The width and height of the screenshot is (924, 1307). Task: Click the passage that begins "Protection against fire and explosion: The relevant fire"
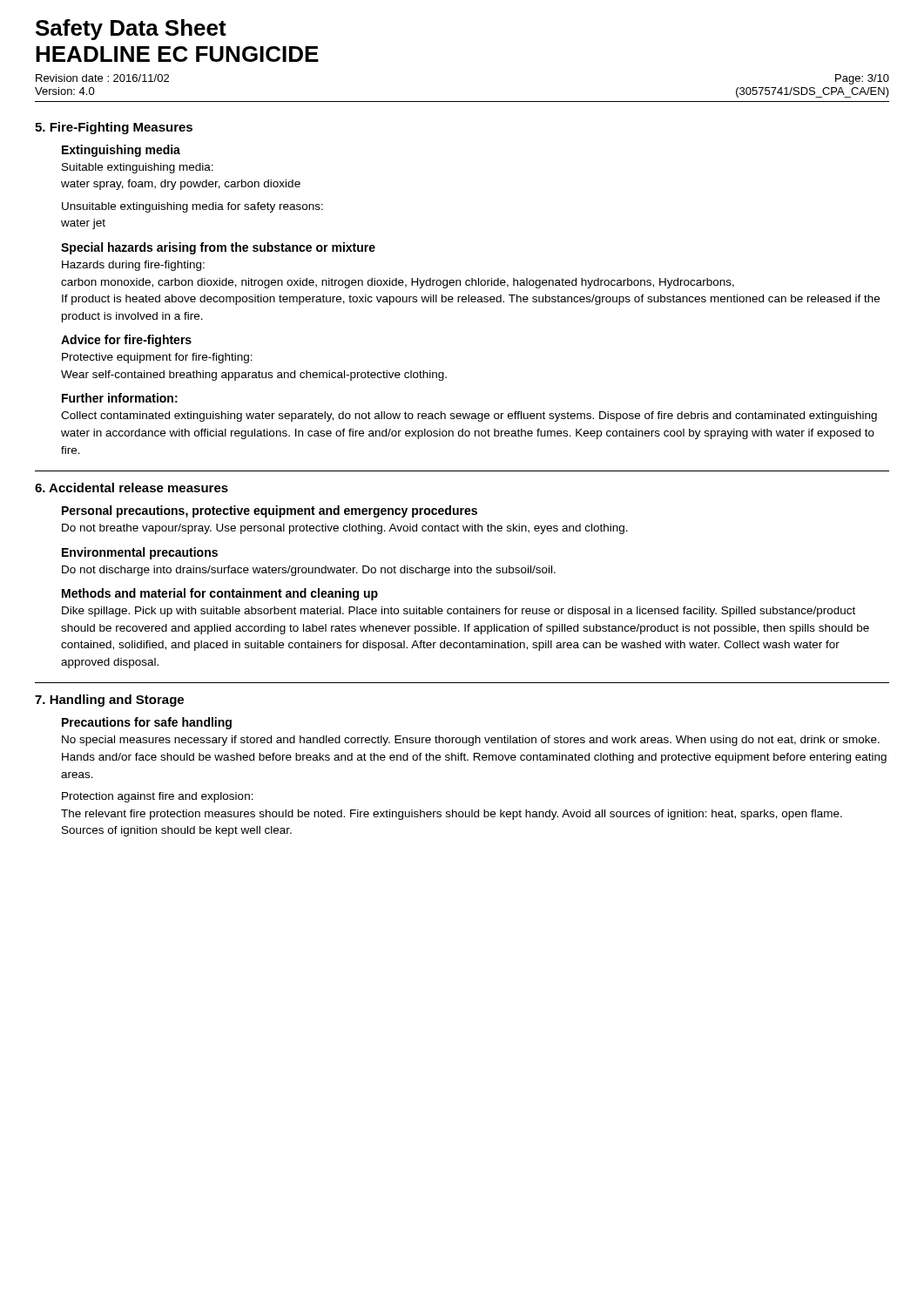coord(452,813)
